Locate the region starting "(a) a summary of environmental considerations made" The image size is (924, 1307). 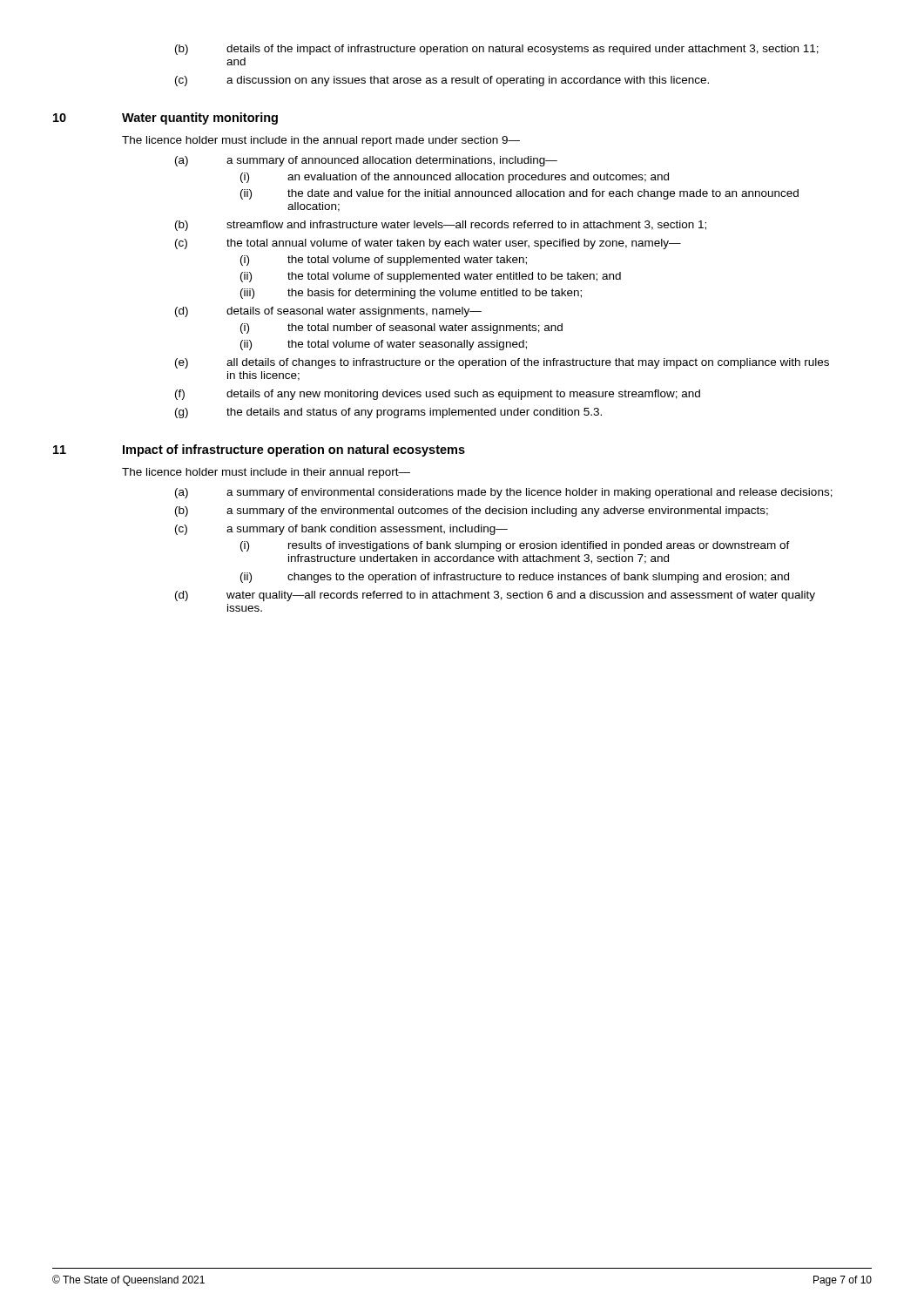(x=506, y=492)
